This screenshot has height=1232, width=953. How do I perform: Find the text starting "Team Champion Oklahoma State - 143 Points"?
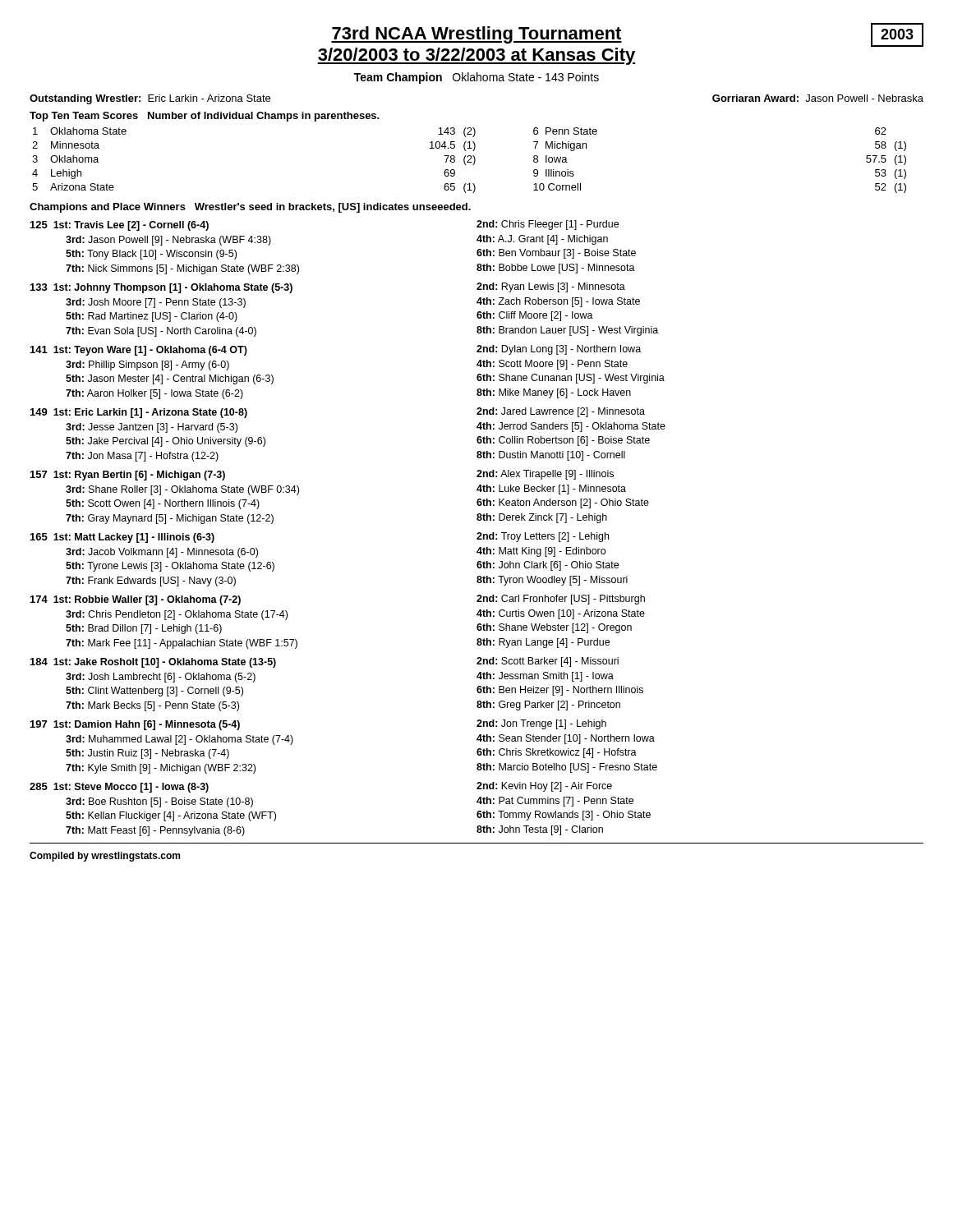click(476, 77)
